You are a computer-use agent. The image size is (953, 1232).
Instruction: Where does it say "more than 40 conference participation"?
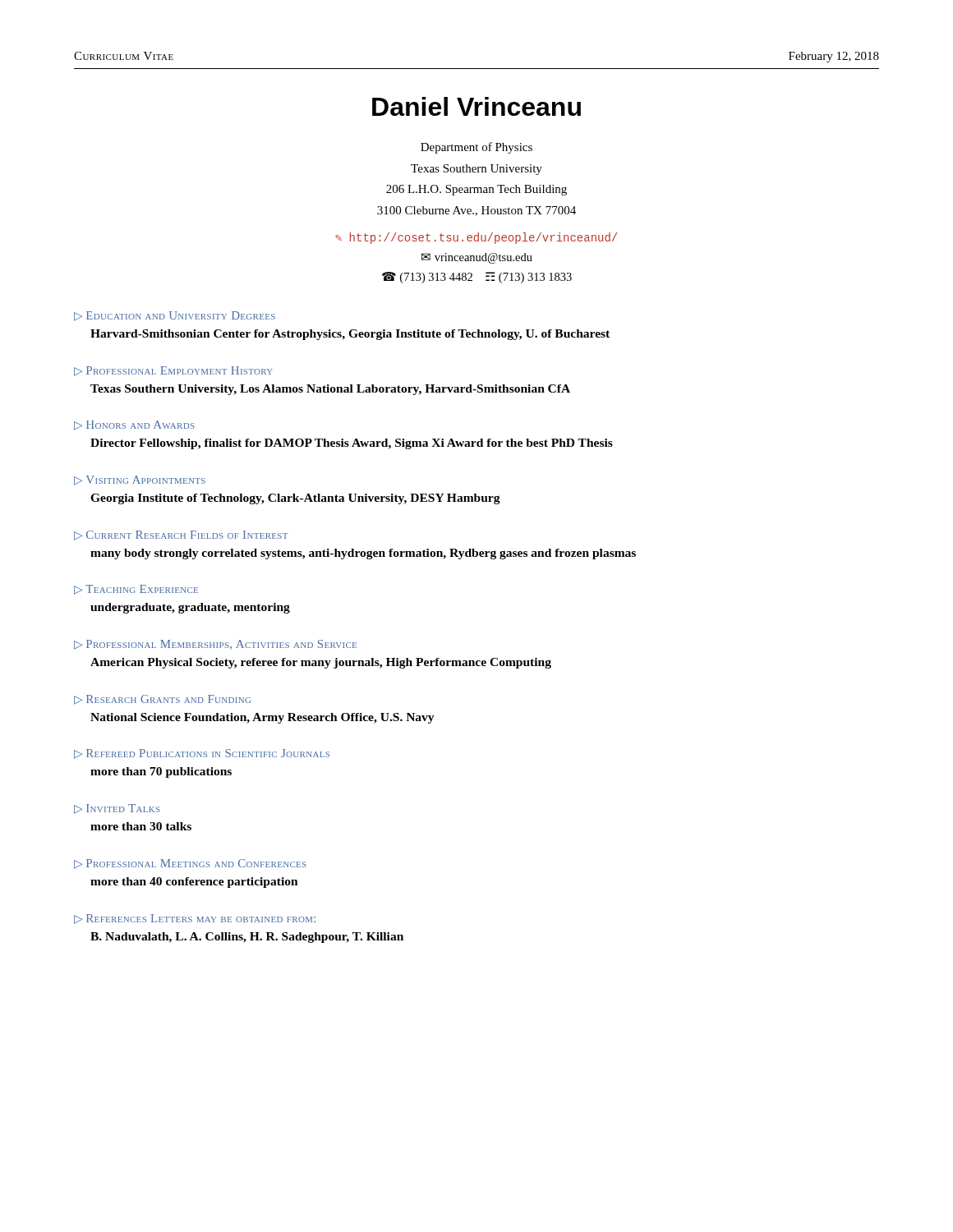tap(194, 881)
